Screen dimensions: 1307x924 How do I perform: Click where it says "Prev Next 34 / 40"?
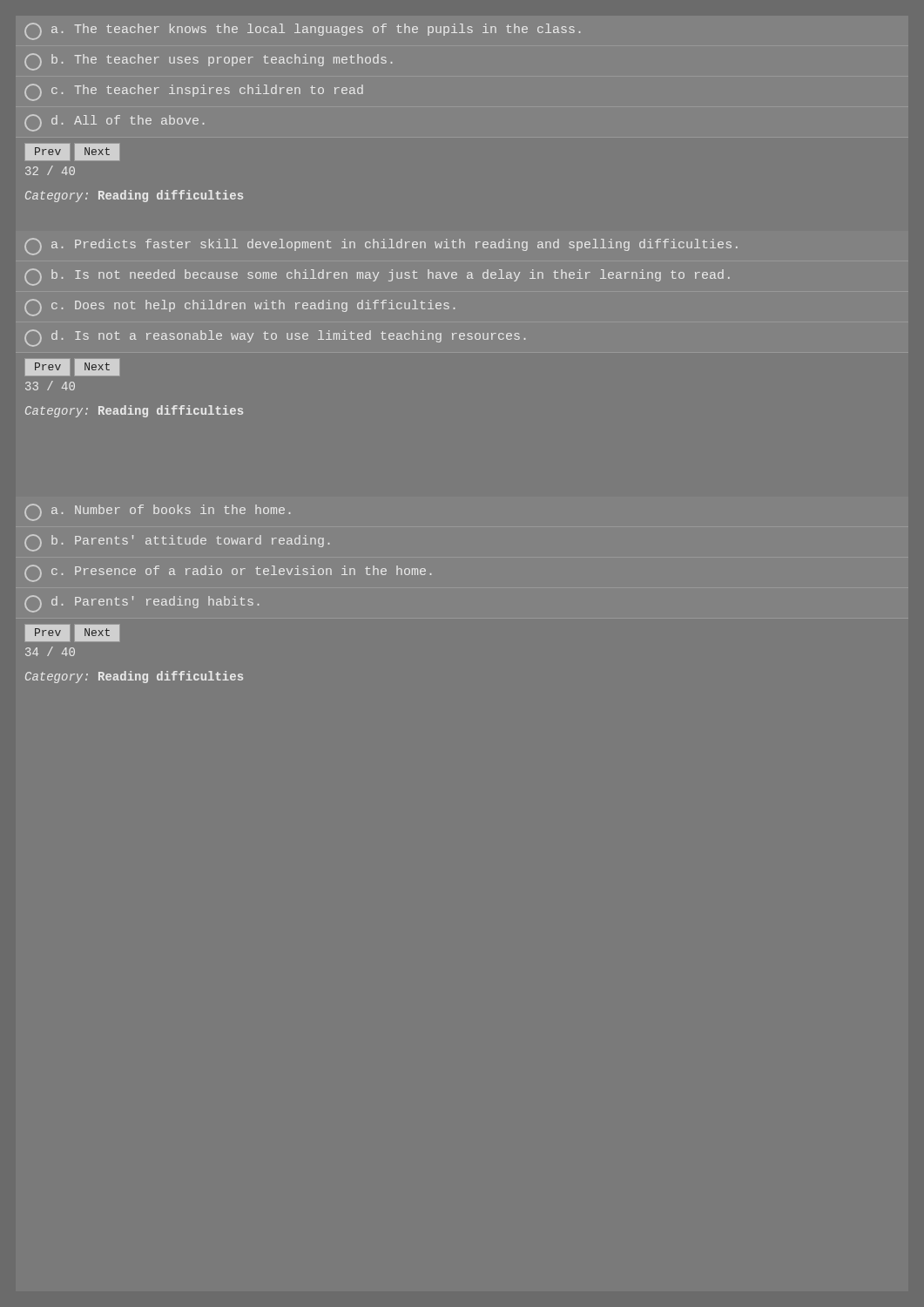click(72, 633)
